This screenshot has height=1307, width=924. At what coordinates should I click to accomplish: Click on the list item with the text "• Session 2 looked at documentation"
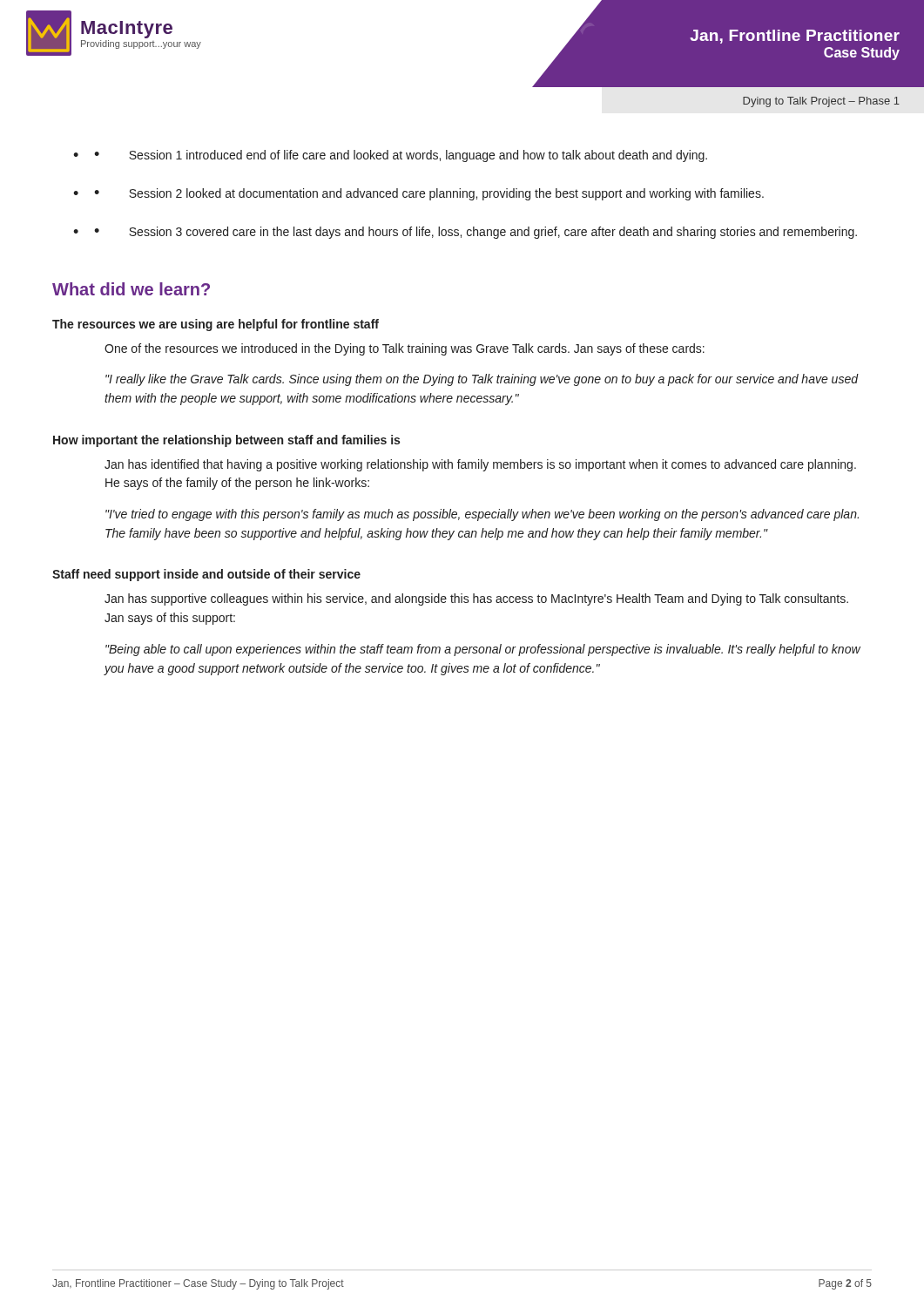[429, 194]
